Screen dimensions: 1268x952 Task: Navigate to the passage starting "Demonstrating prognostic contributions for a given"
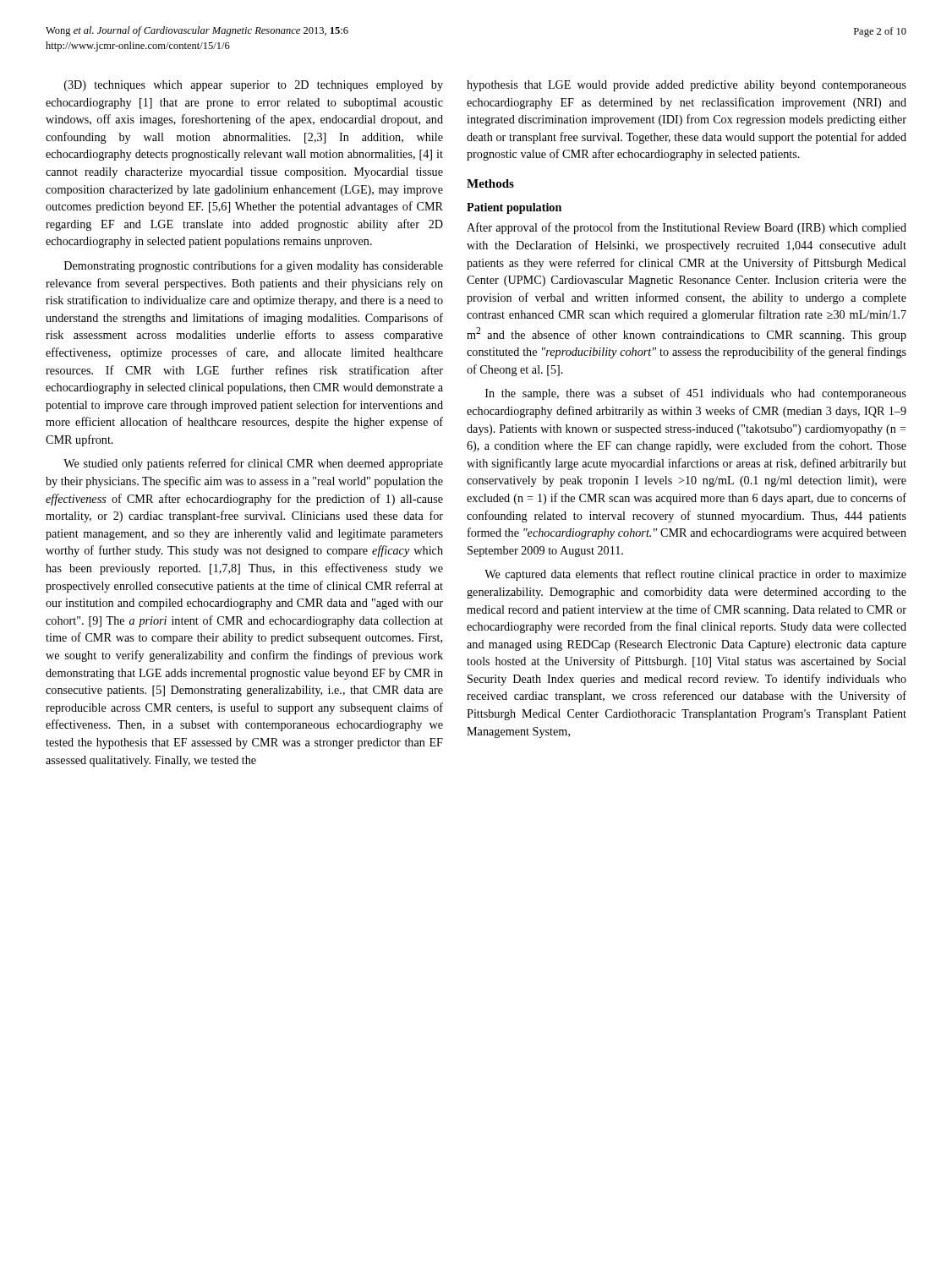244,353
